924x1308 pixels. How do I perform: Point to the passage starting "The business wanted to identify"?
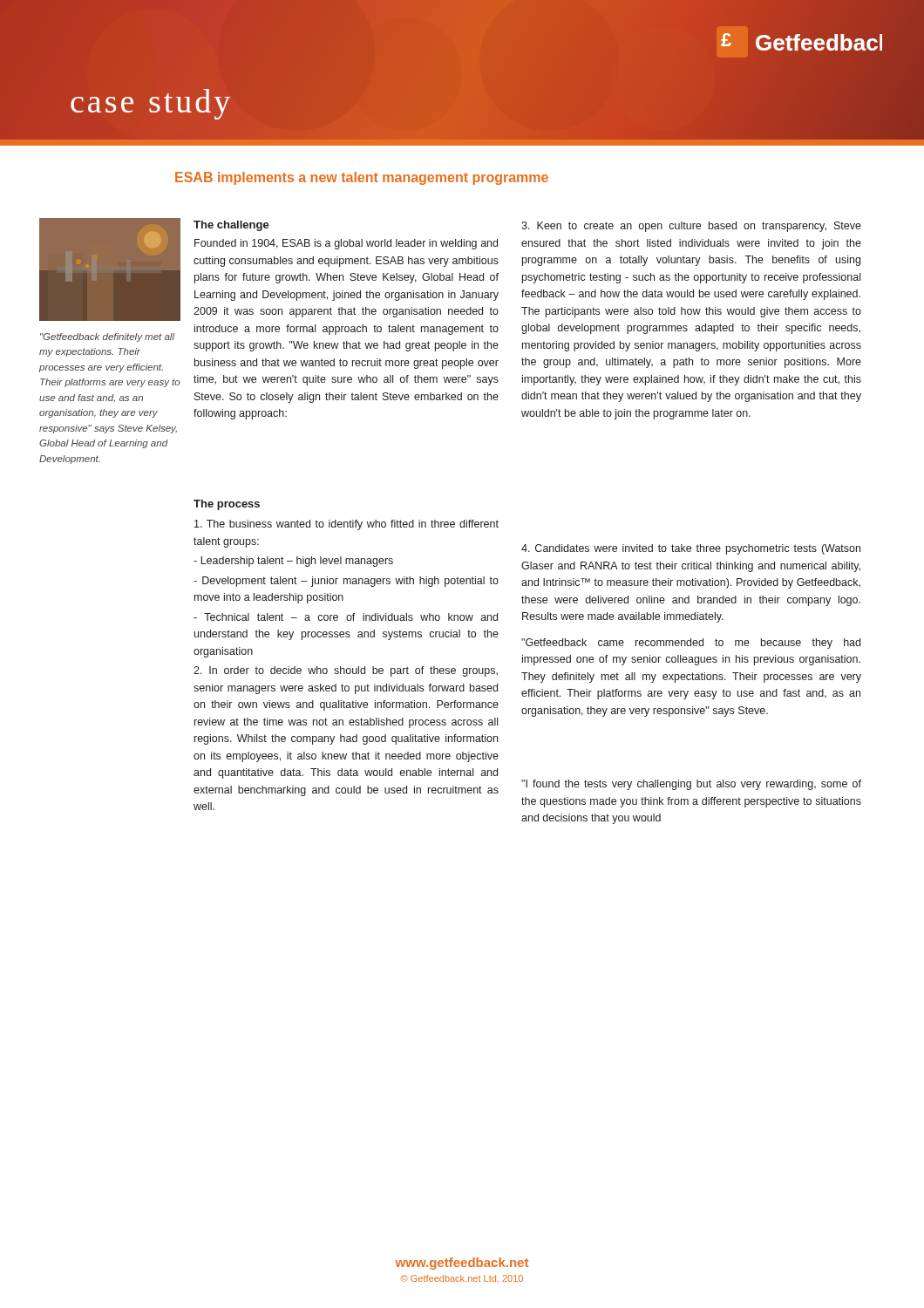click(x=346, y=588)
